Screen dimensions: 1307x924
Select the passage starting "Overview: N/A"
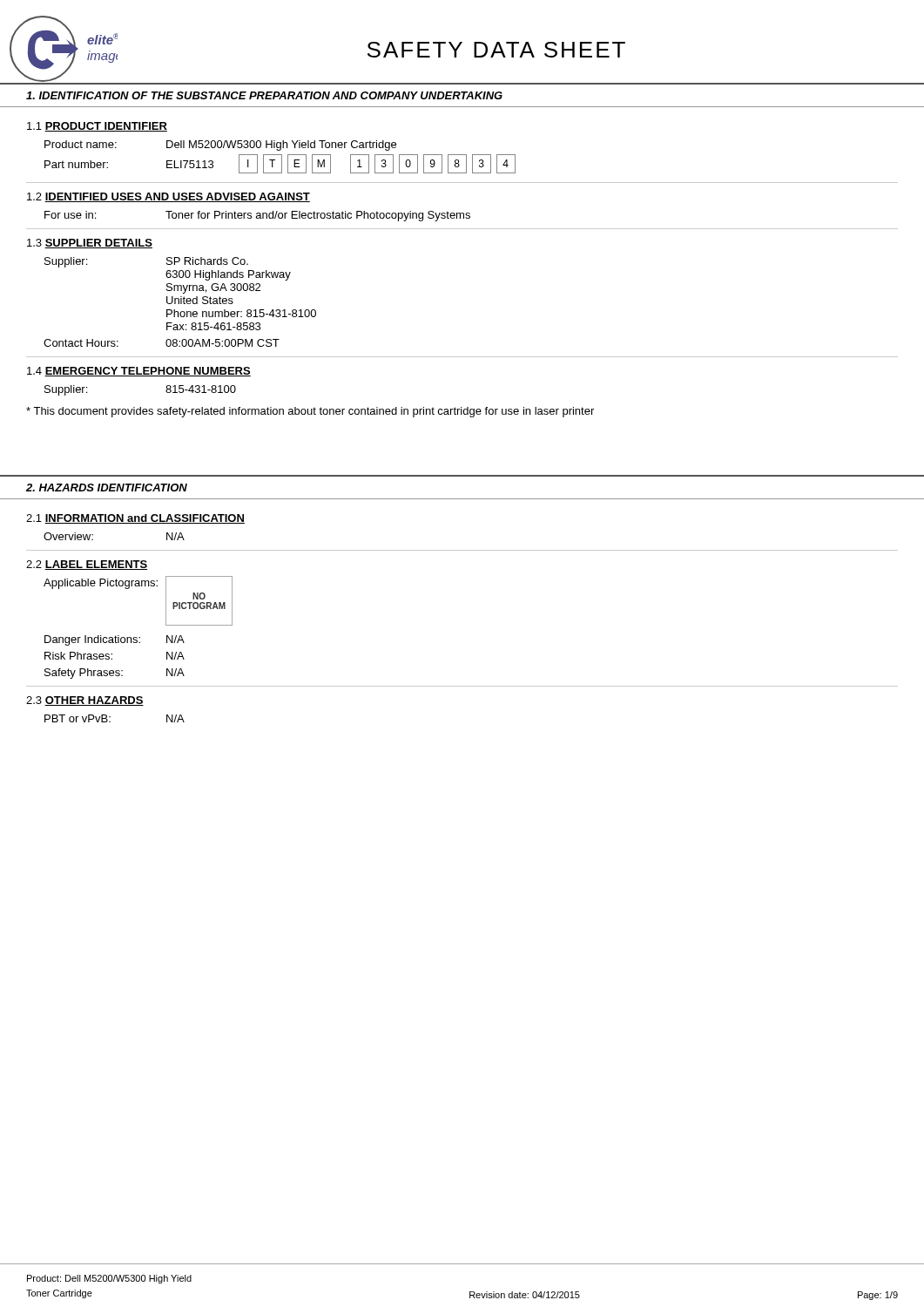[x=70, y=536]
